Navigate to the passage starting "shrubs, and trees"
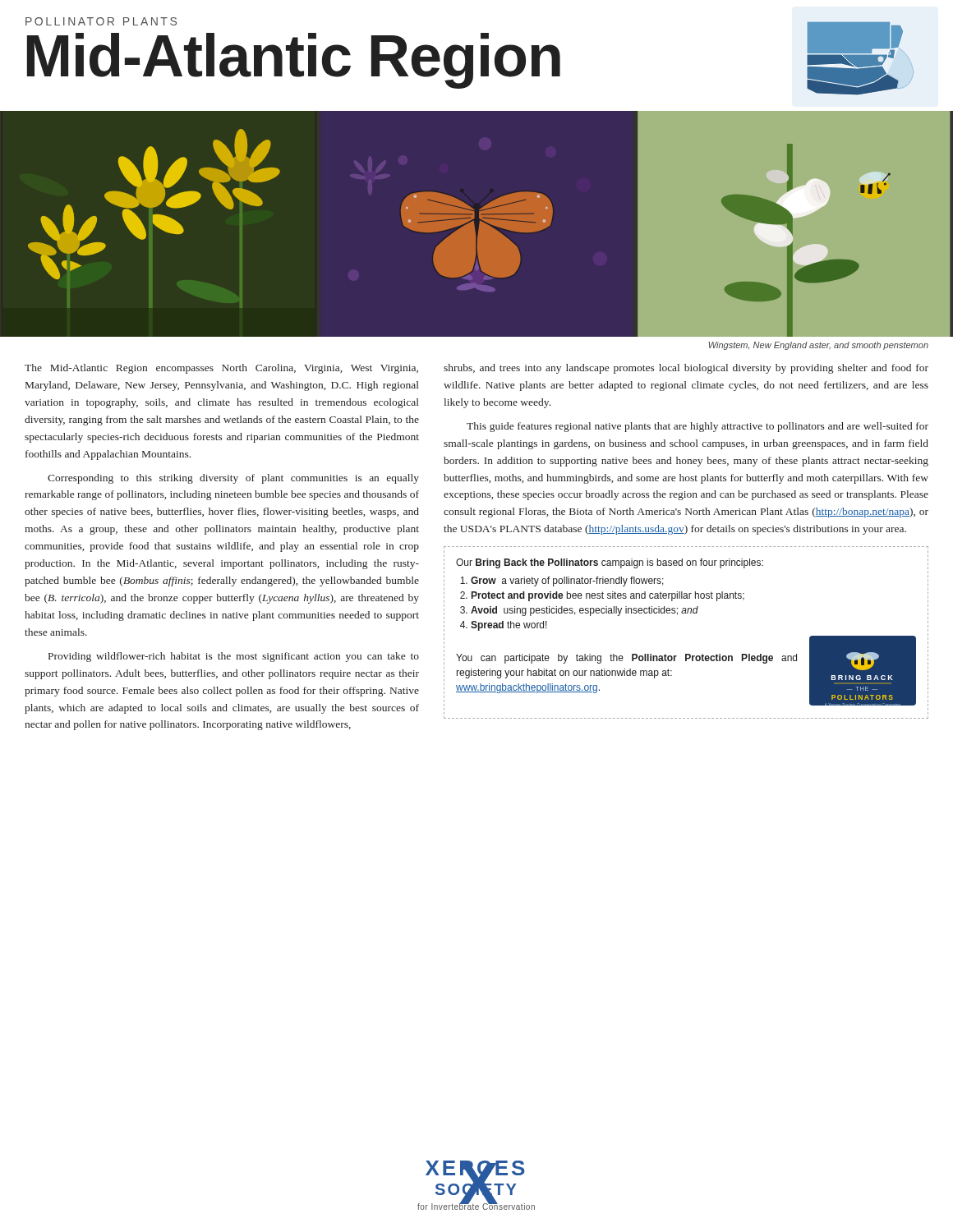 [x=686, y=539]
